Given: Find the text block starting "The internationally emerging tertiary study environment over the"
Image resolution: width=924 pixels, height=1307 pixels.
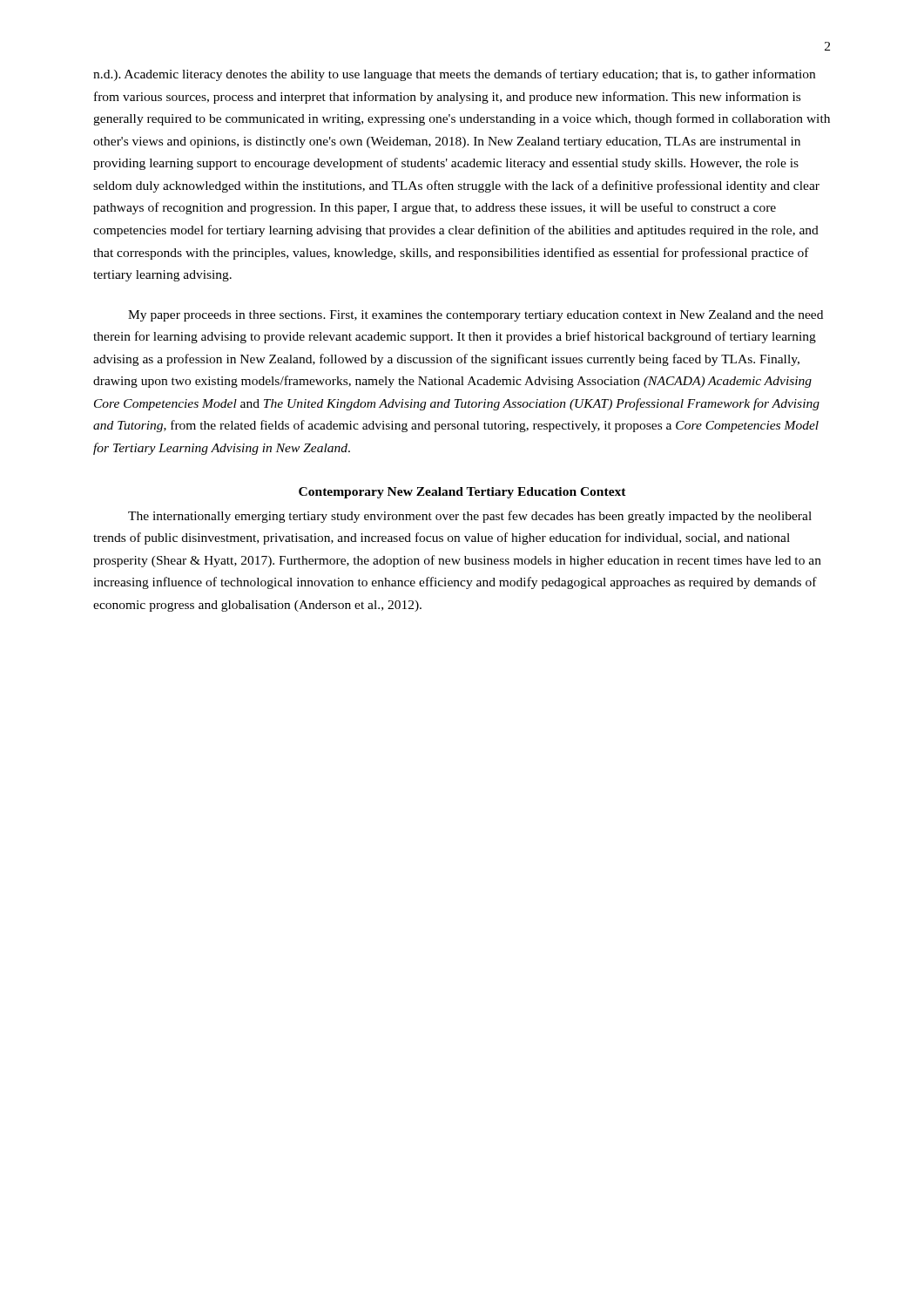Looking at the screenshot, I should pos(457,560).
